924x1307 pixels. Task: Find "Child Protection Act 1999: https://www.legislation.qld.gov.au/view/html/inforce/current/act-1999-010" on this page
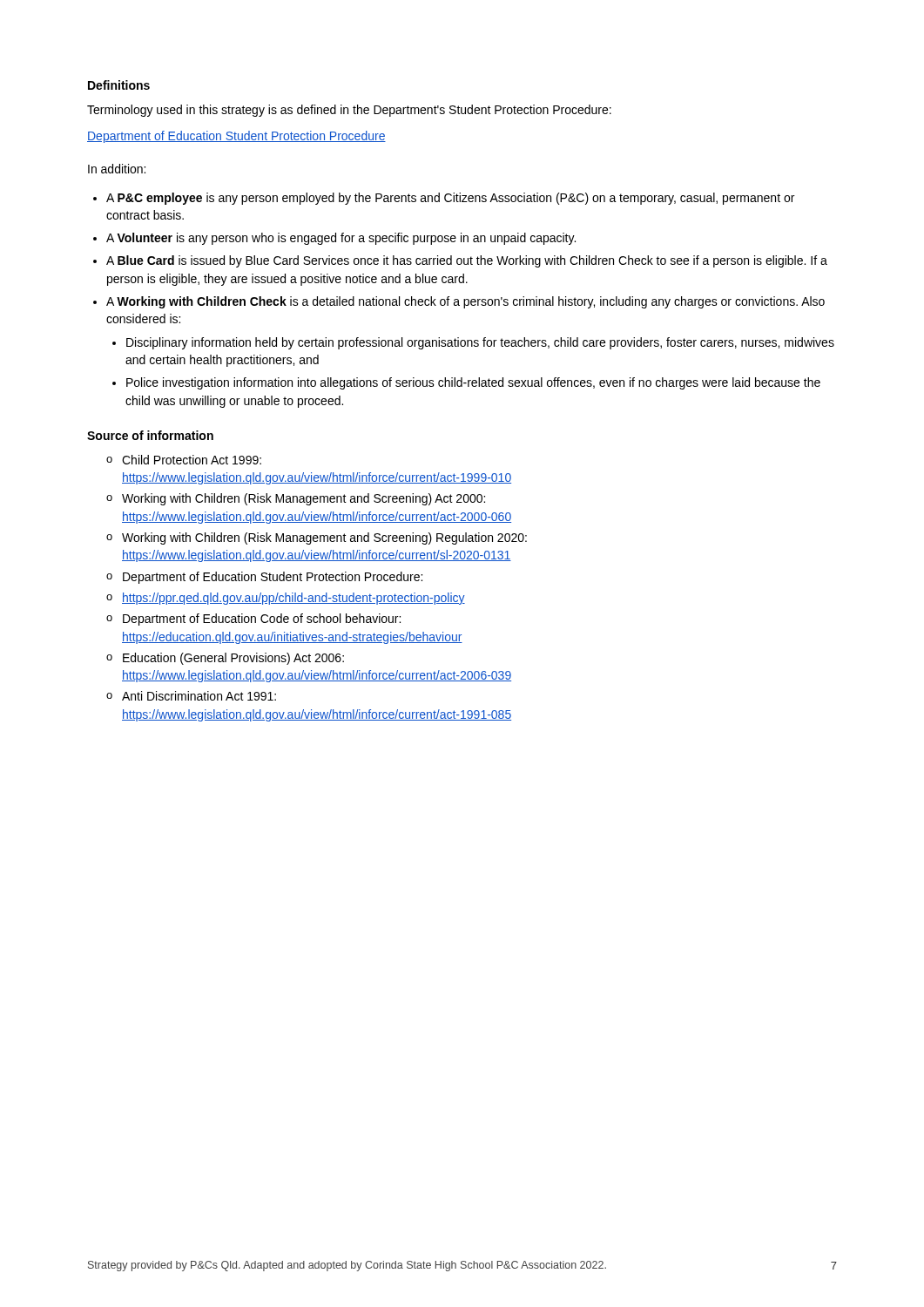(x=317, y=469)
